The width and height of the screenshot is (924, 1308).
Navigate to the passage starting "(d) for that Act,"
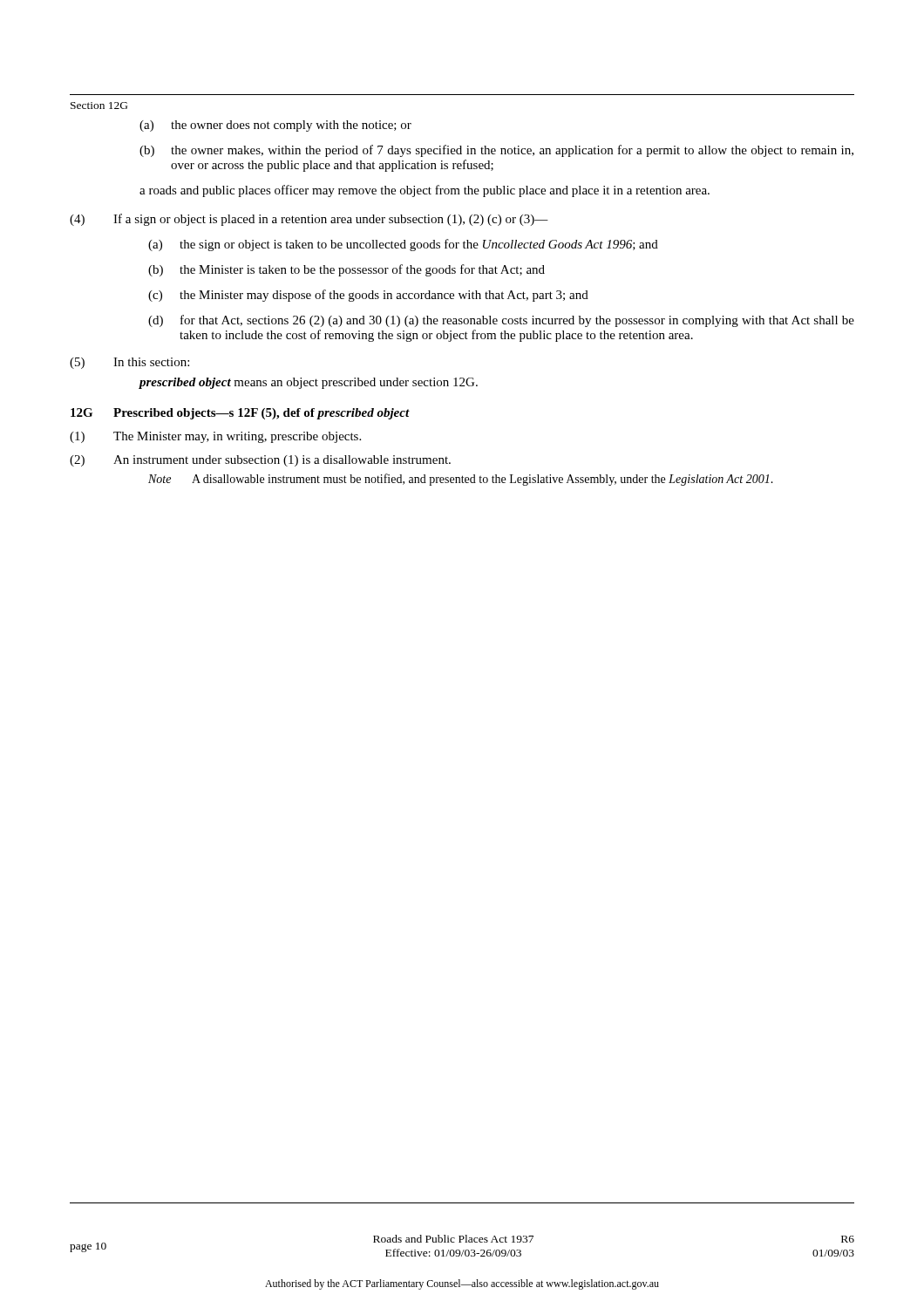point(501,328)
